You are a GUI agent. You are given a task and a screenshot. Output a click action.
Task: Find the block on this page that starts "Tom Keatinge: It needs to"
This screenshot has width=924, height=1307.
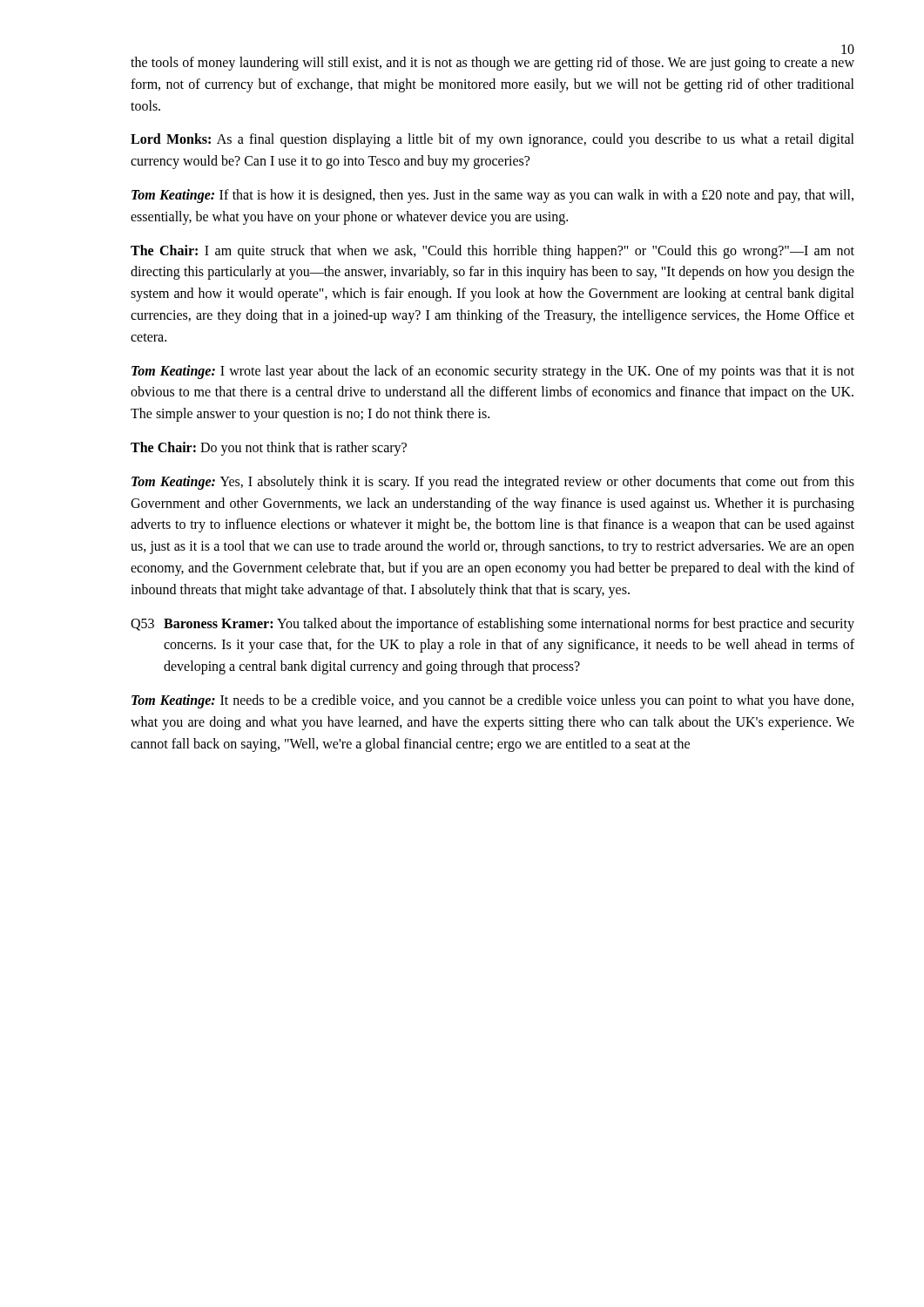pyautogui.click(x=492, y=722)
